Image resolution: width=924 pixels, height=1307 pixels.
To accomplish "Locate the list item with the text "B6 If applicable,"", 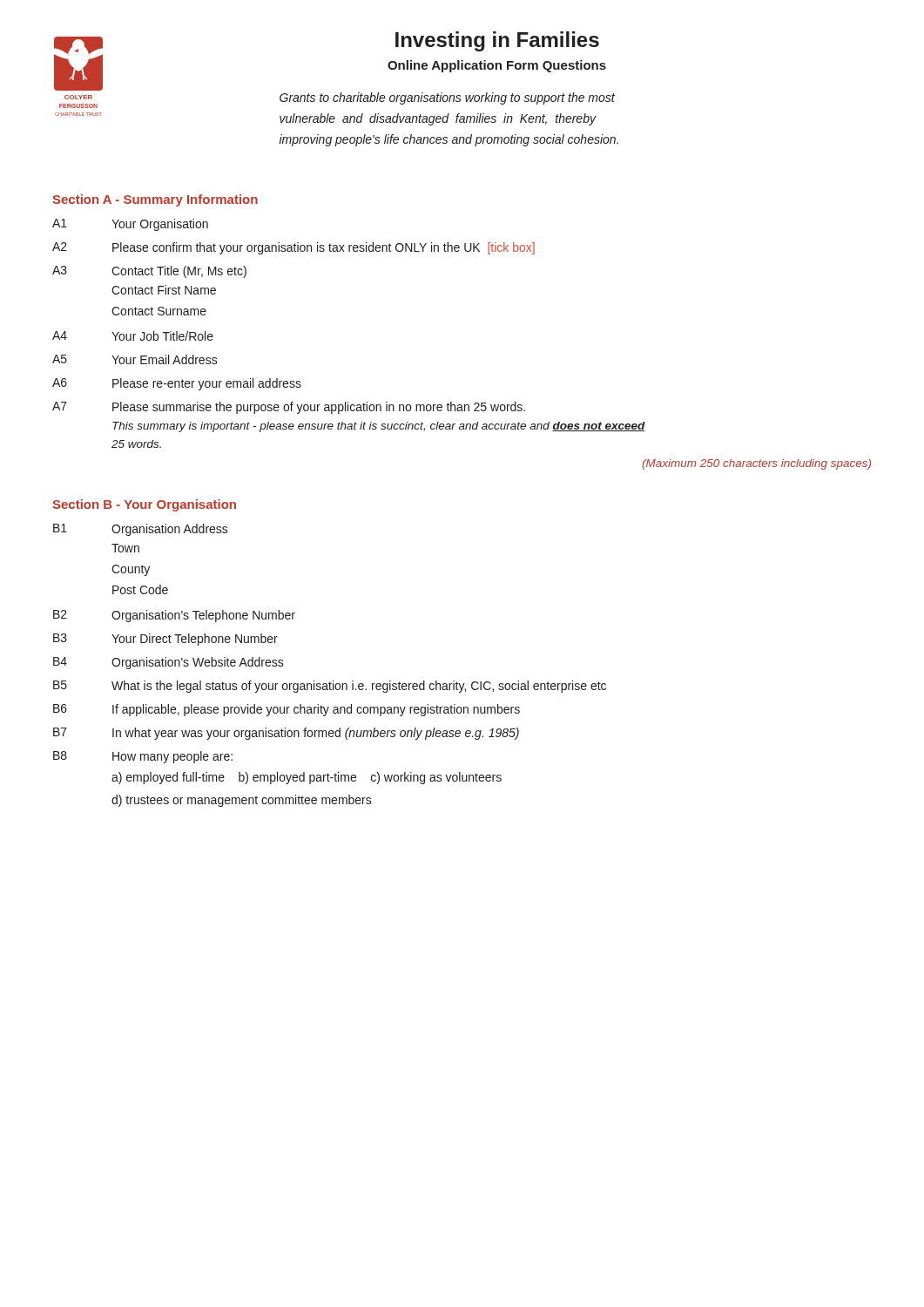I will [x=462, y=709].
